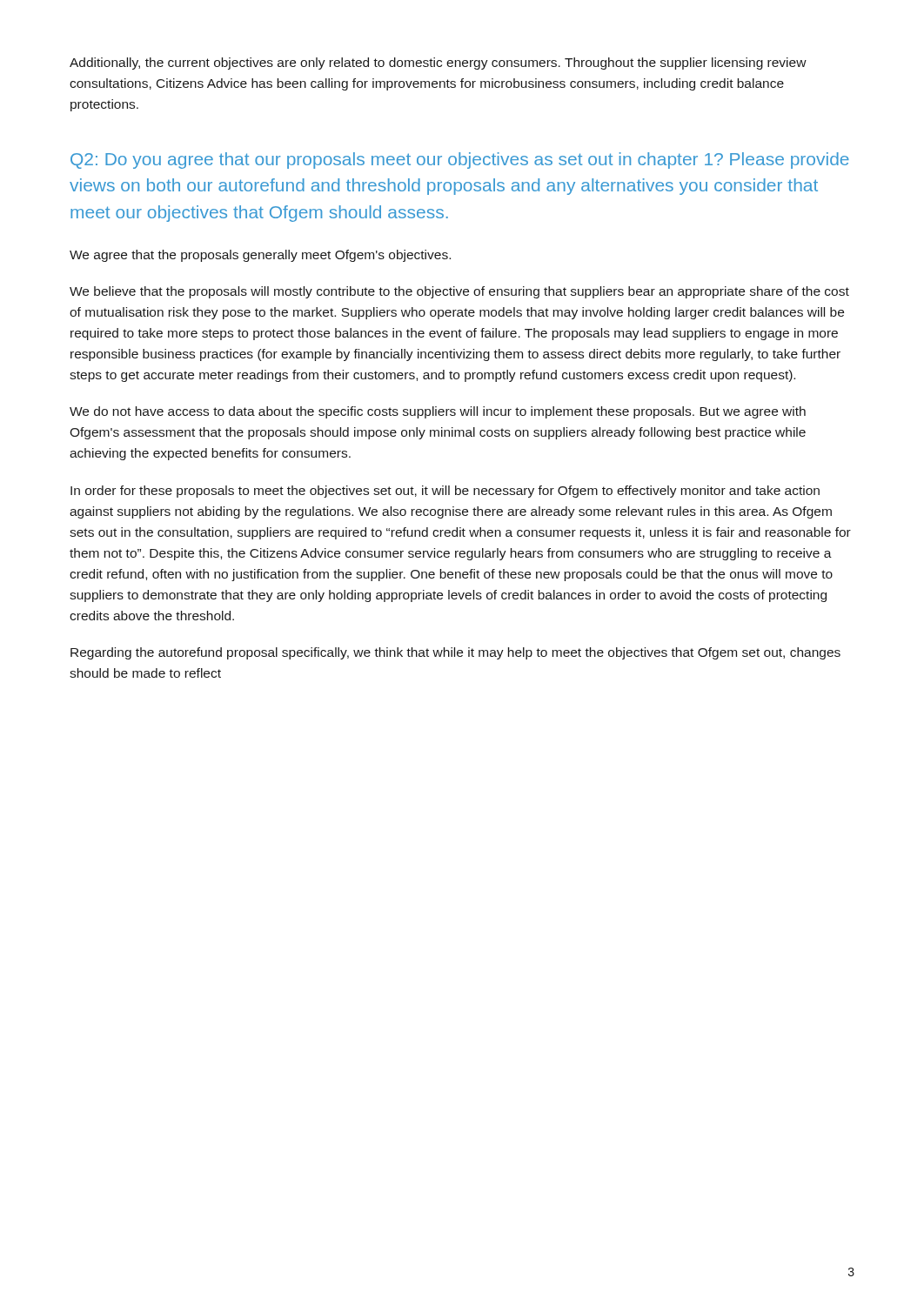Find the section header
The height and width of the screenshot is (1305, 924).
pyautogui.click(x=460, y=185)
